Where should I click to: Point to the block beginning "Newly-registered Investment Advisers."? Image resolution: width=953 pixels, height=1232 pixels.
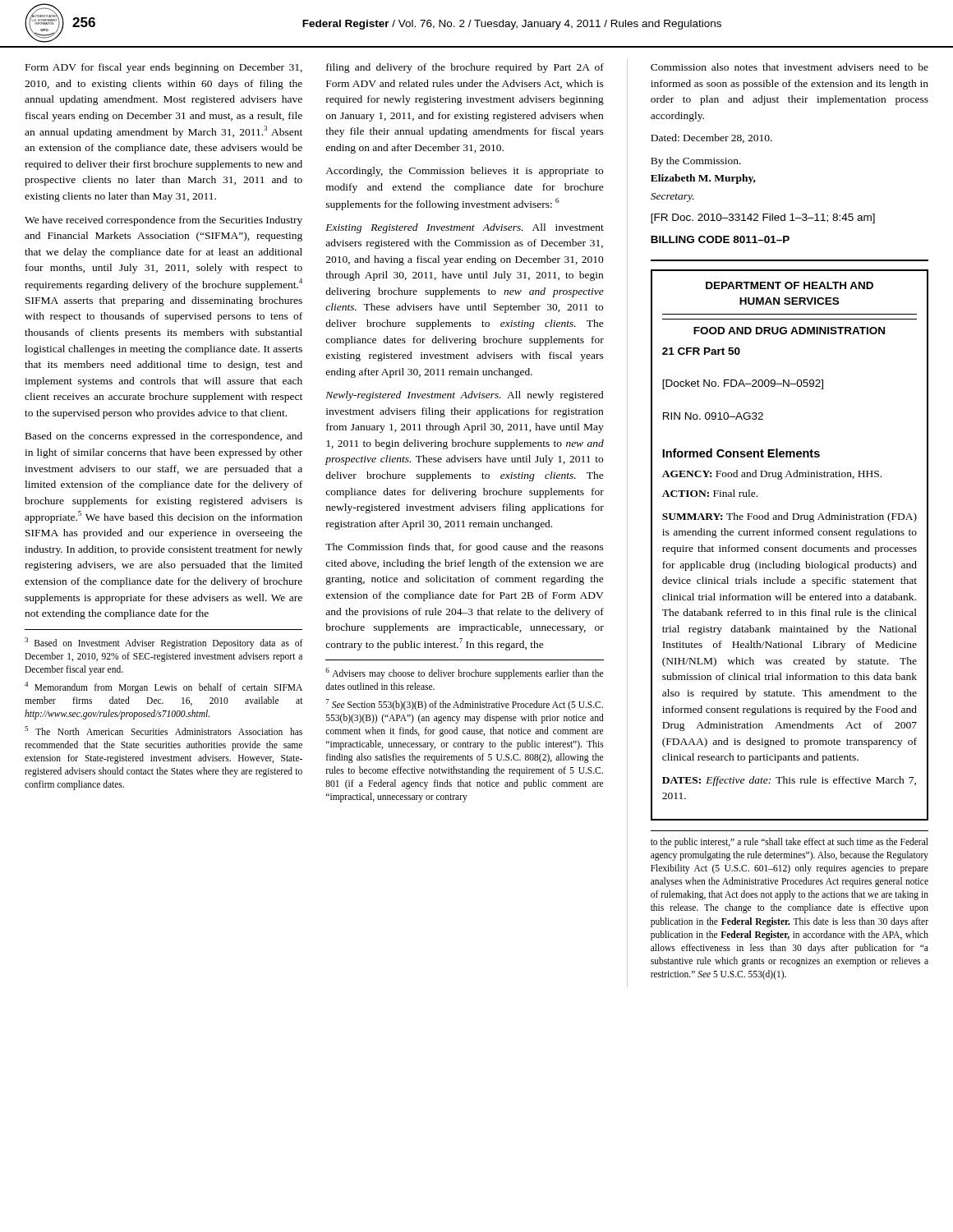465,459
